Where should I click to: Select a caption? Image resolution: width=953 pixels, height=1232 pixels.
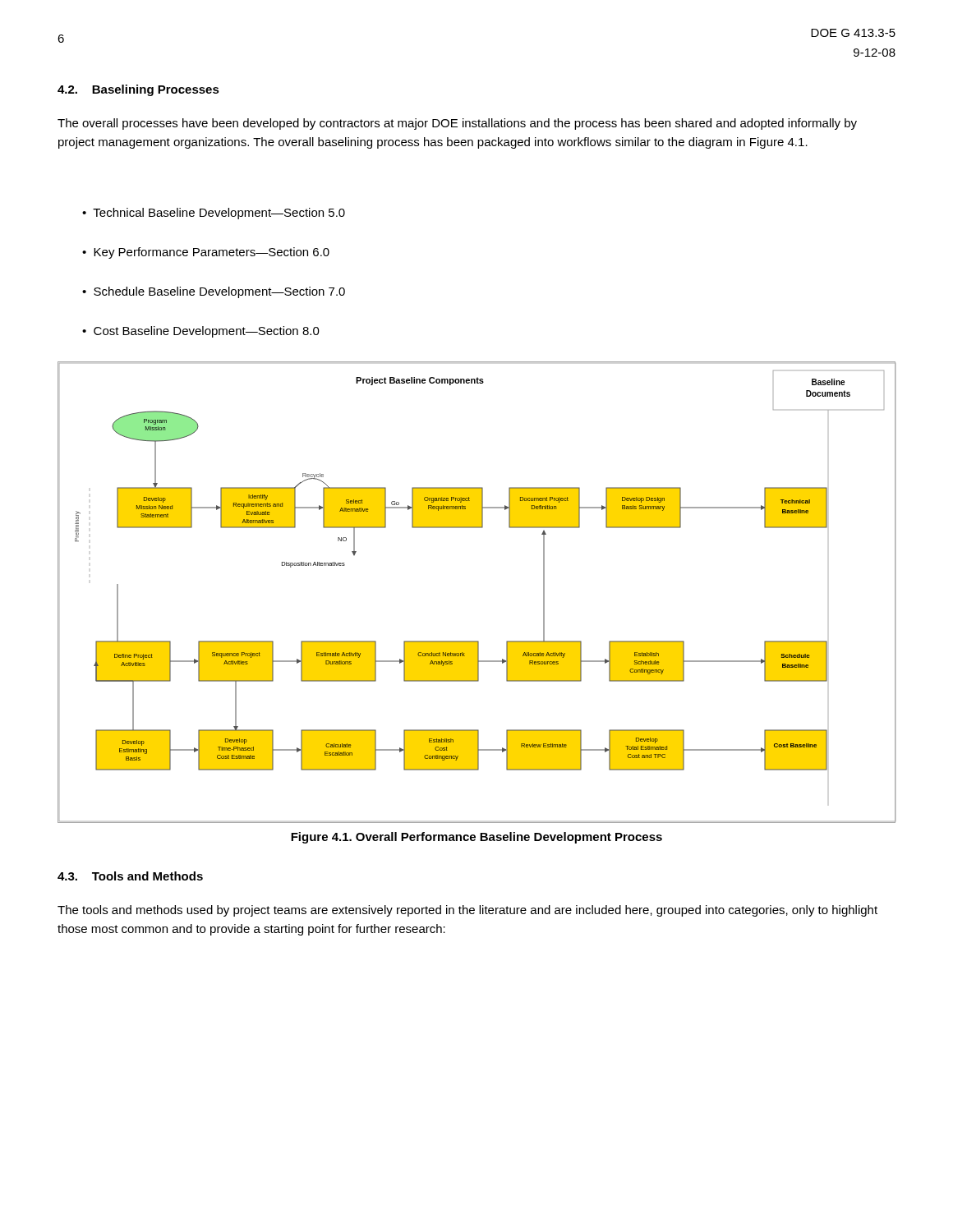click(x=476, y=837)
